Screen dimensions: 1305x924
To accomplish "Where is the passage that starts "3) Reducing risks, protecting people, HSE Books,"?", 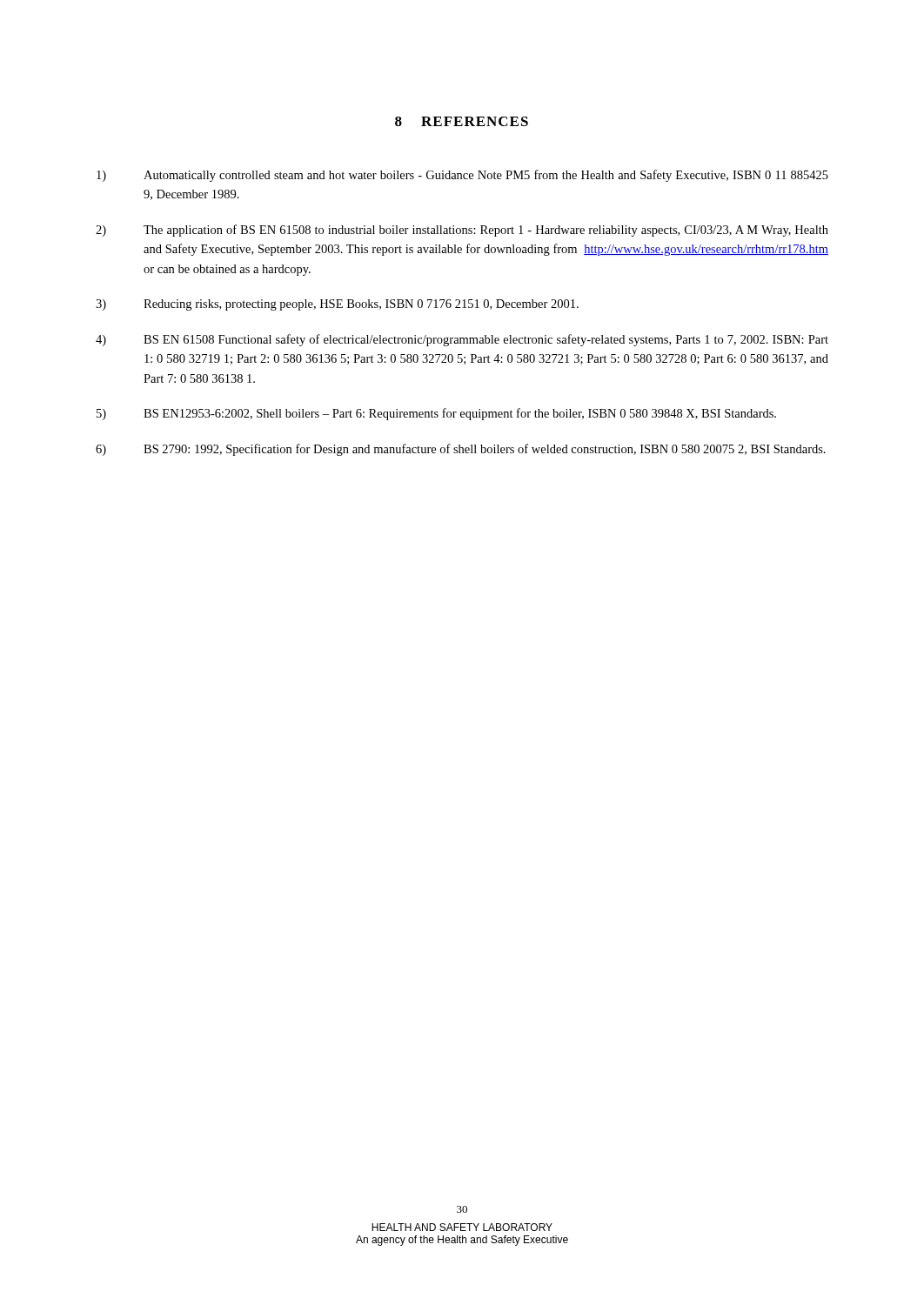I will [462, 304].
